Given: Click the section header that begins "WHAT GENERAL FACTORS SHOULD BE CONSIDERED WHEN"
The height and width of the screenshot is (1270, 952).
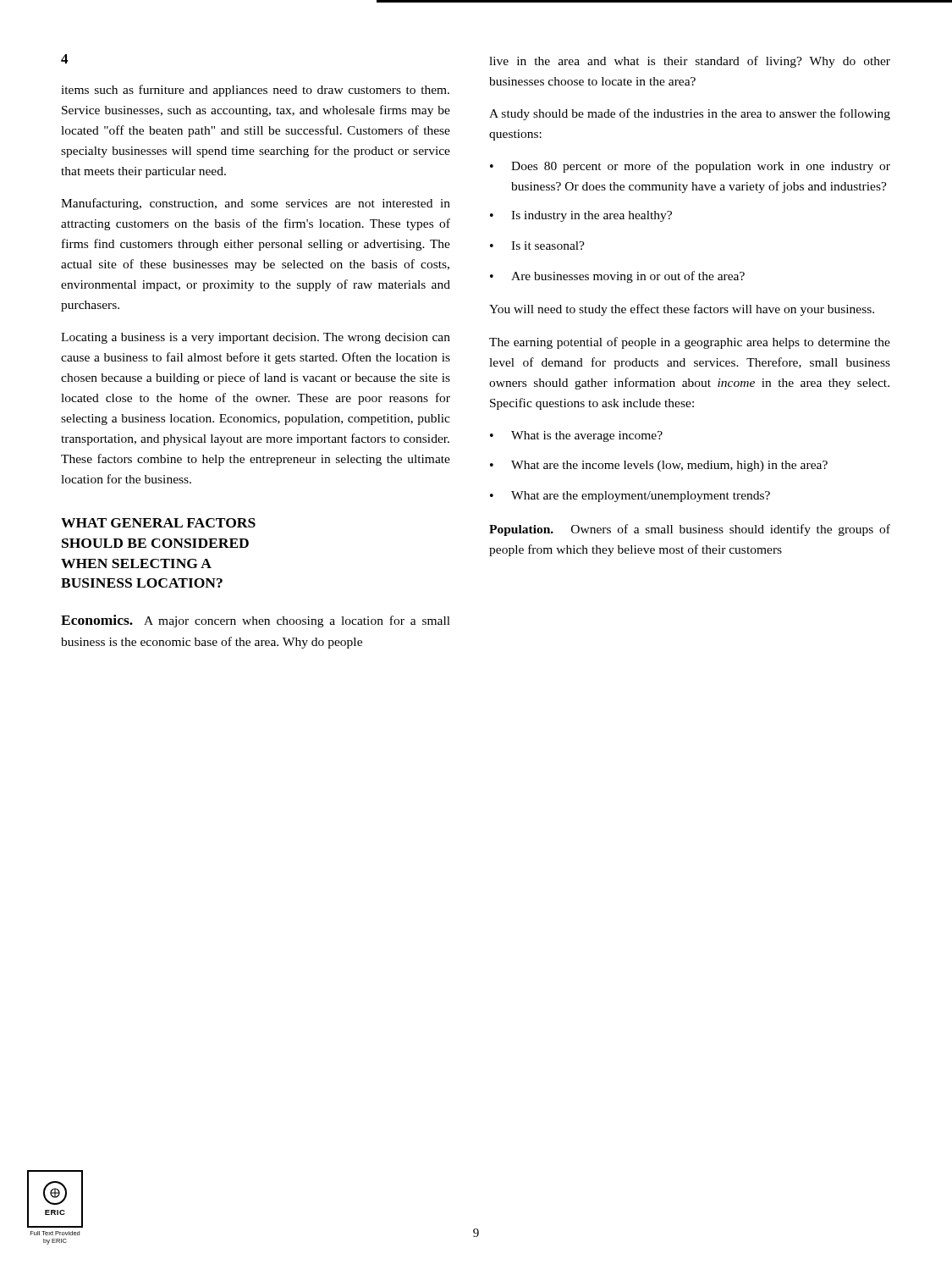Looking at the screenshot, I should point(158,553).
